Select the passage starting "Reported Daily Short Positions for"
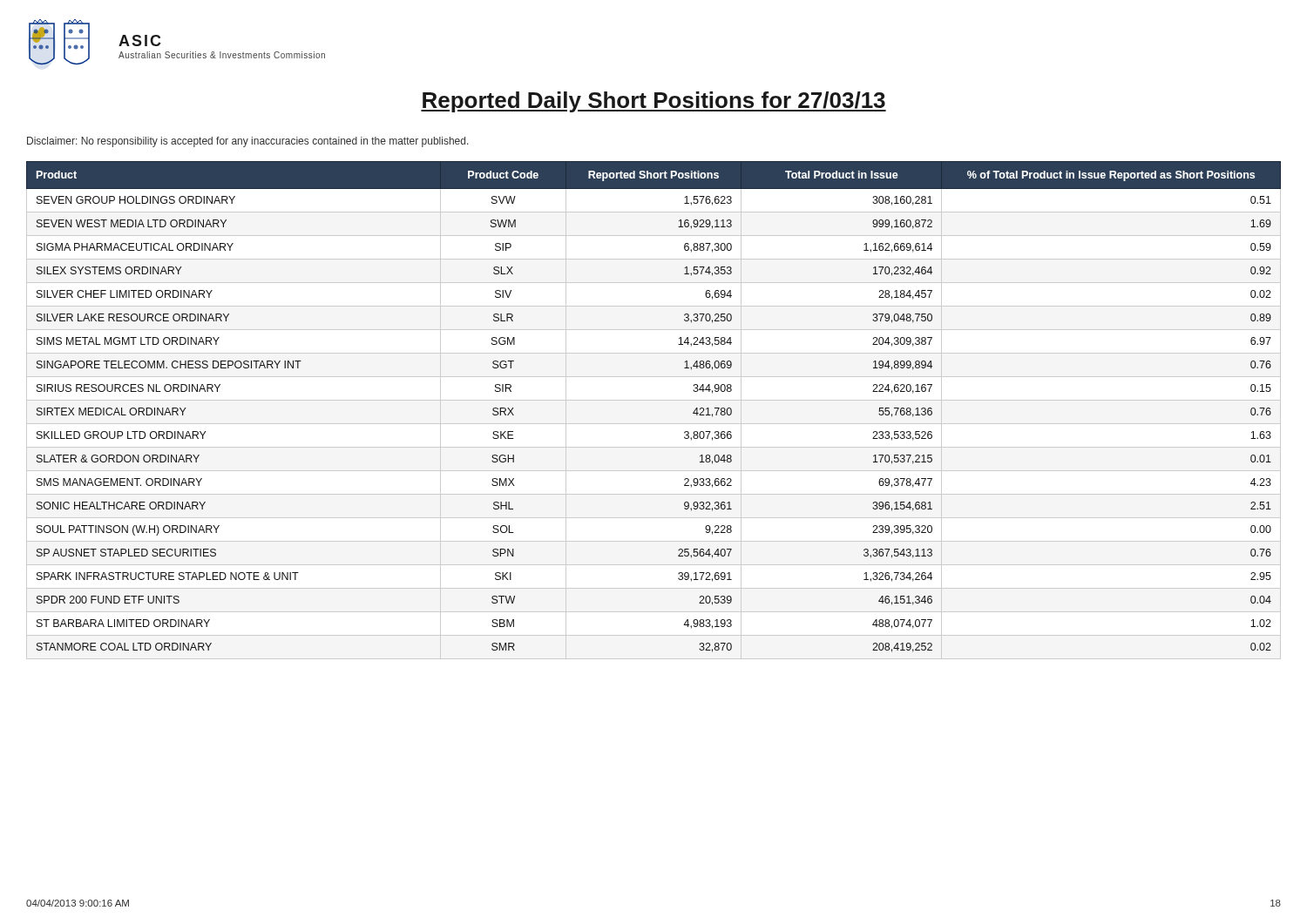The height and width of the screenshot is (924, 1307). (654, 101)
